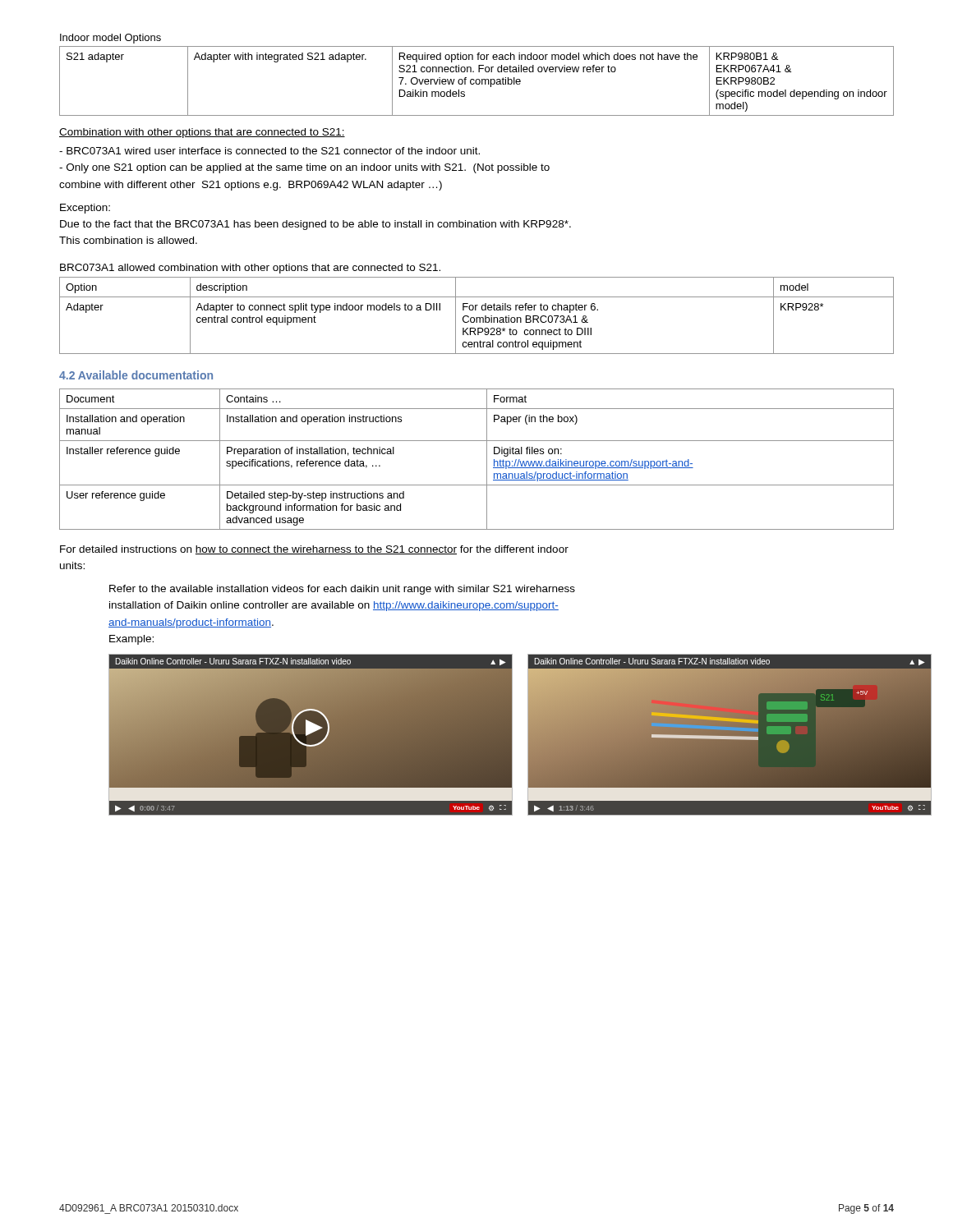953x1232 pixels.
Task: Where does it say "Indoor model Options"?
Action: tap(110, 37)
